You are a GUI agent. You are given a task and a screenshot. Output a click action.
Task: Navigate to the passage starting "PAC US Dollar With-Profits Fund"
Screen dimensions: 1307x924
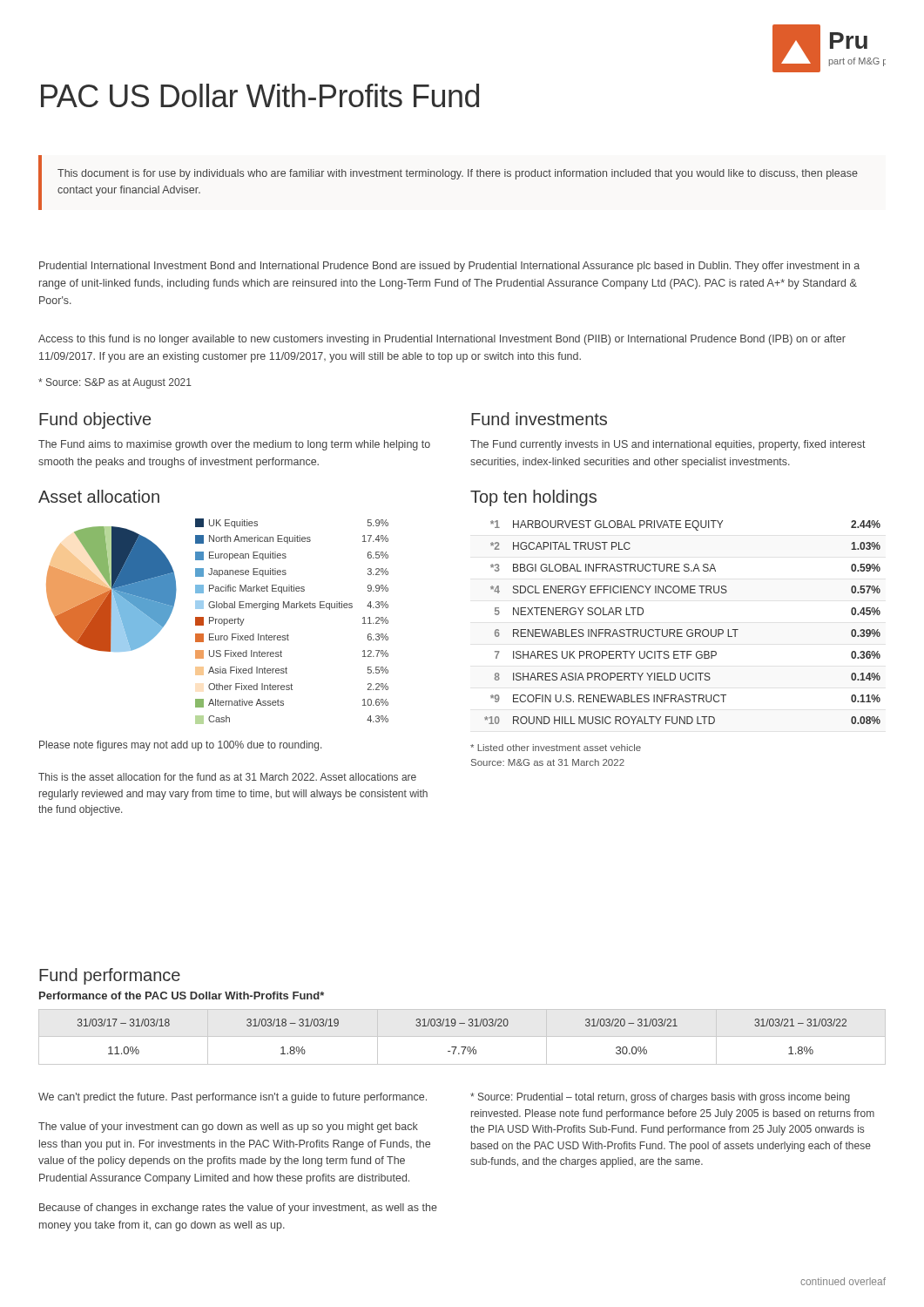tap(260, 96)
